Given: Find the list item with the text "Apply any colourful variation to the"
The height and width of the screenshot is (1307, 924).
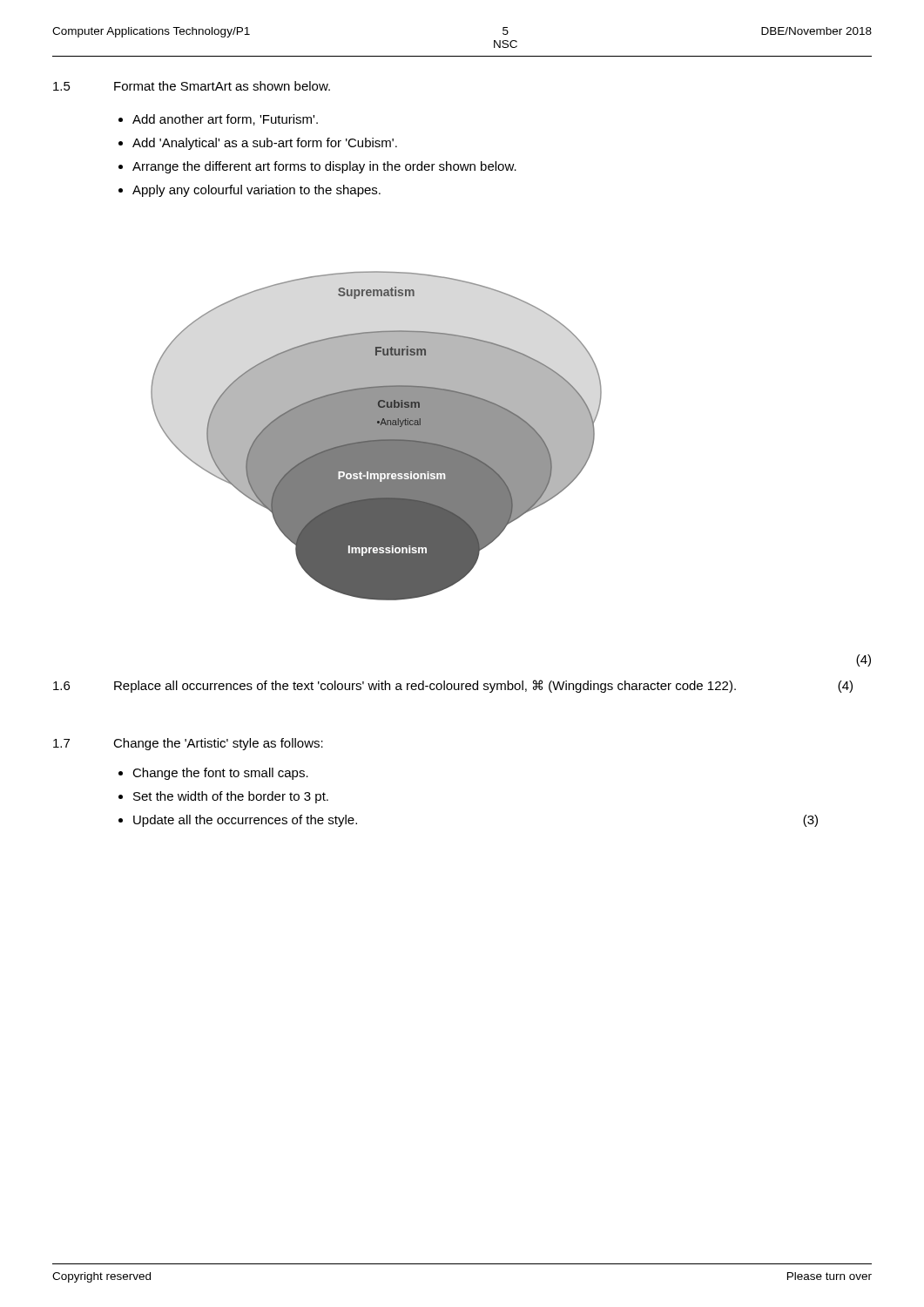Looking at the screenshot, I should click(x=250, y=191).
